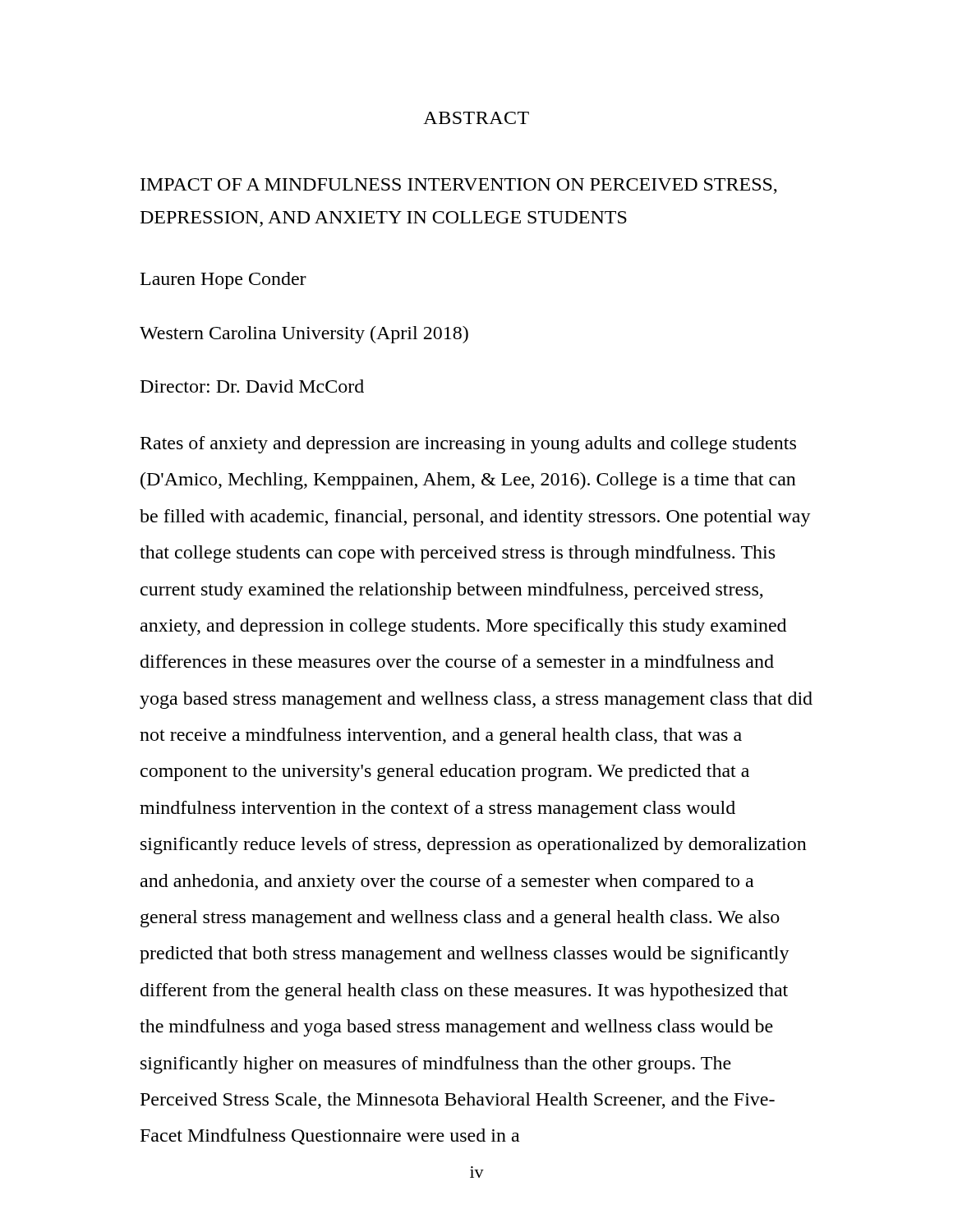Find the title with the text "IMPACT OF A MINDFULNESS INTERVENTION ON PERCEIVED"
953x1232 pixels.
coord(459,200)
